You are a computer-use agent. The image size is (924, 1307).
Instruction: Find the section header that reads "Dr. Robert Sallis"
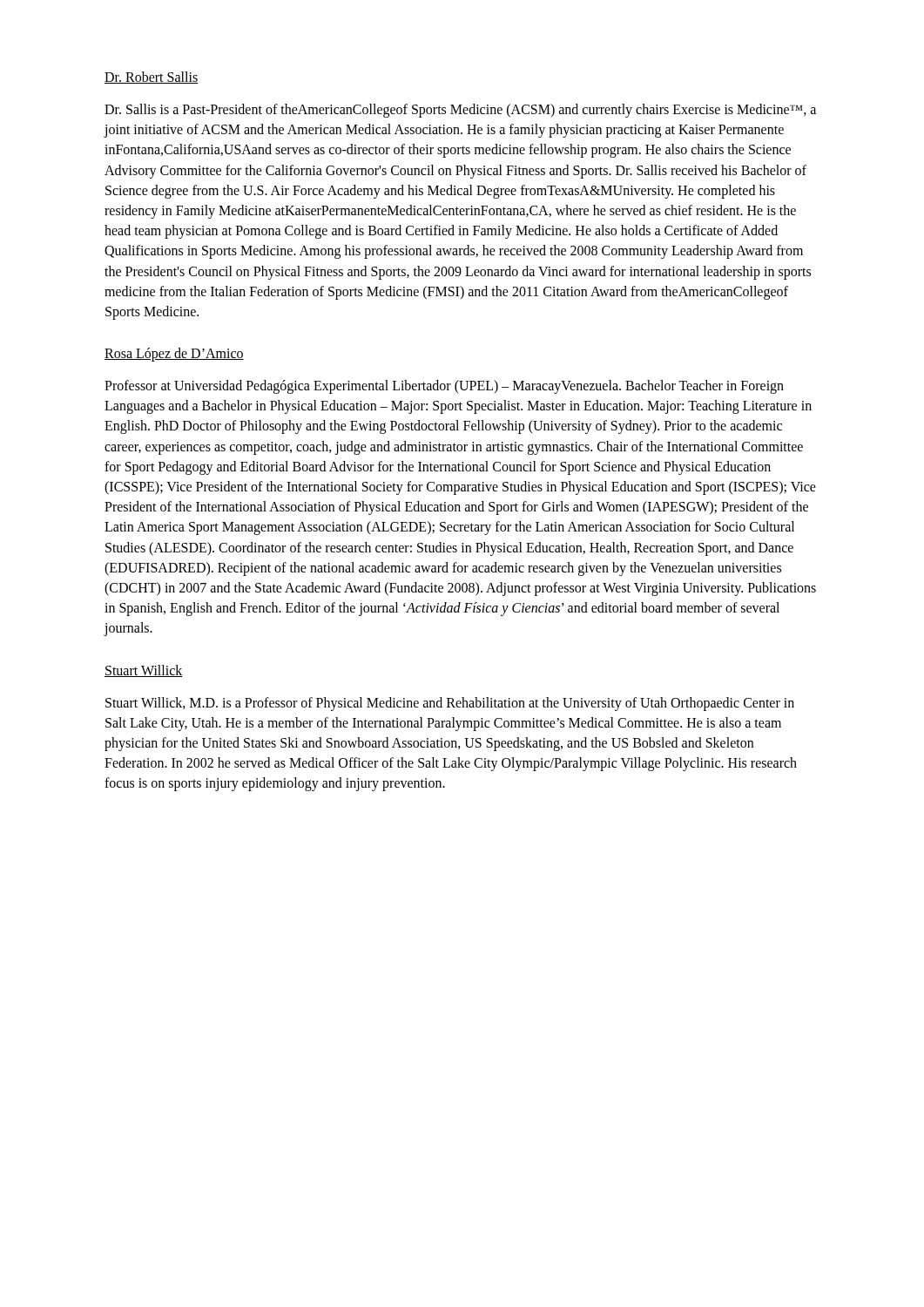coord(151,77)
